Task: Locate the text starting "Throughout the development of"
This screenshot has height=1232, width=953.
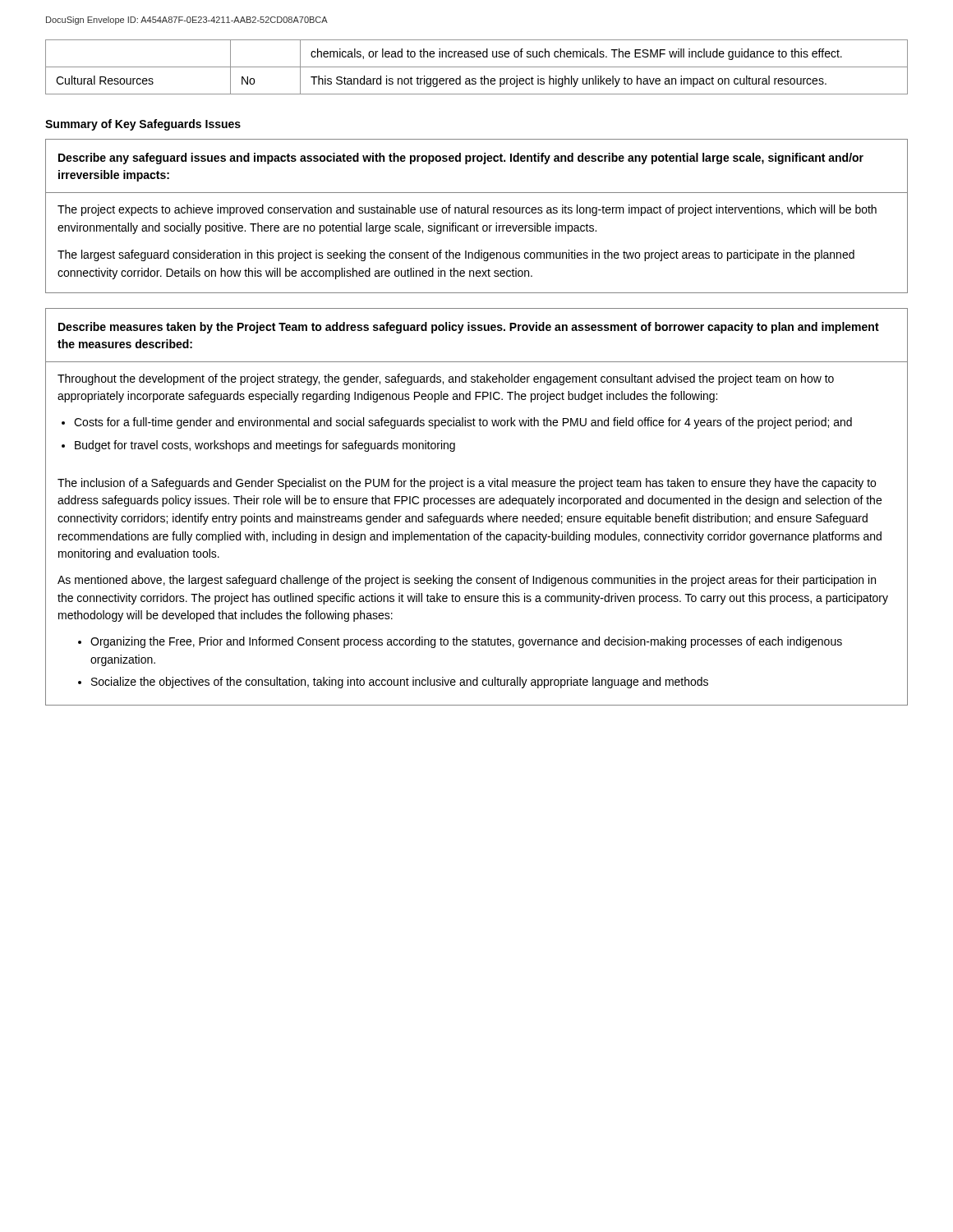Action: coord(476,388)
